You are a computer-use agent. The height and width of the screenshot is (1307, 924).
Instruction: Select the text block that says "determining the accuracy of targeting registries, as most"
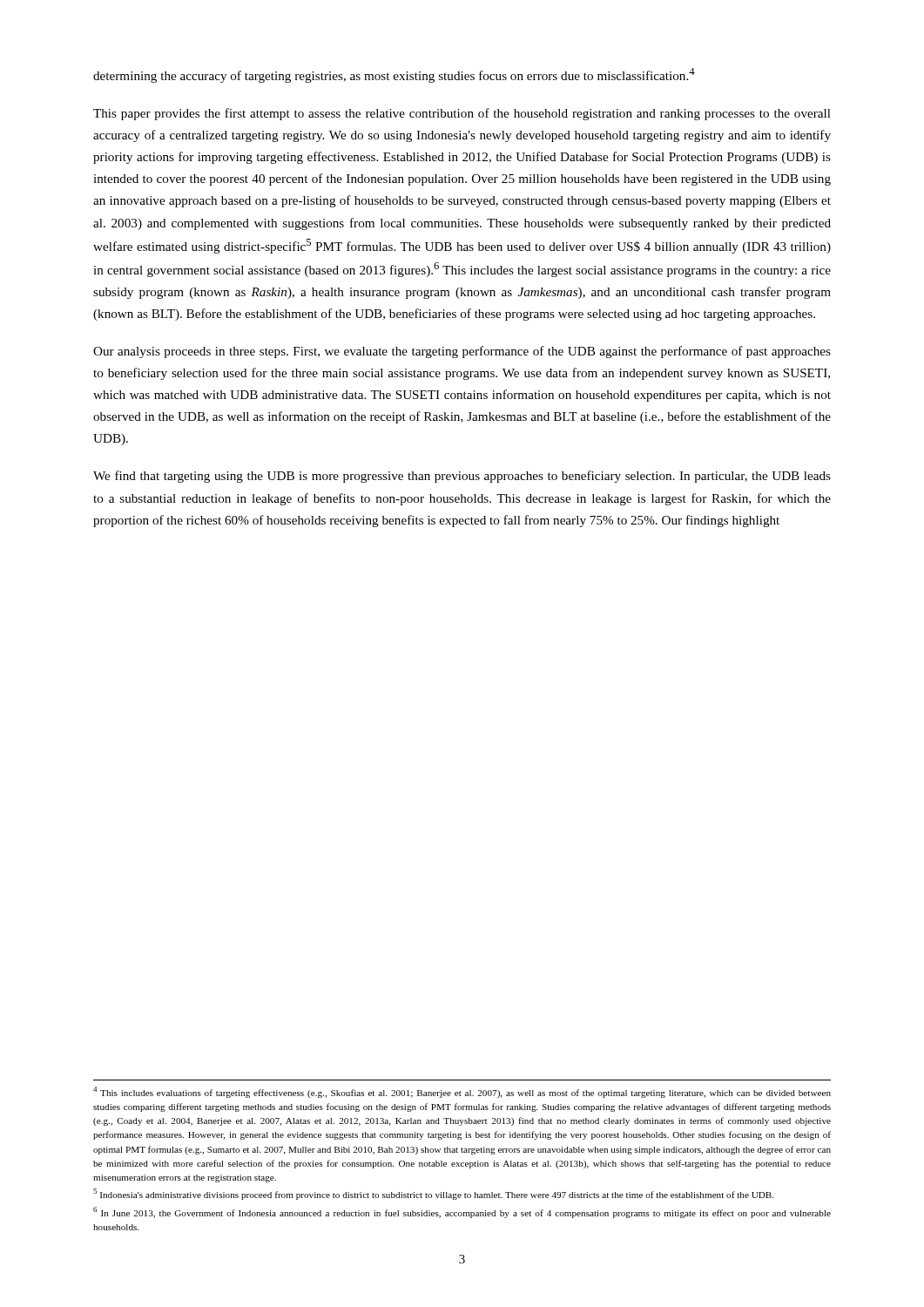pos(394,74)
